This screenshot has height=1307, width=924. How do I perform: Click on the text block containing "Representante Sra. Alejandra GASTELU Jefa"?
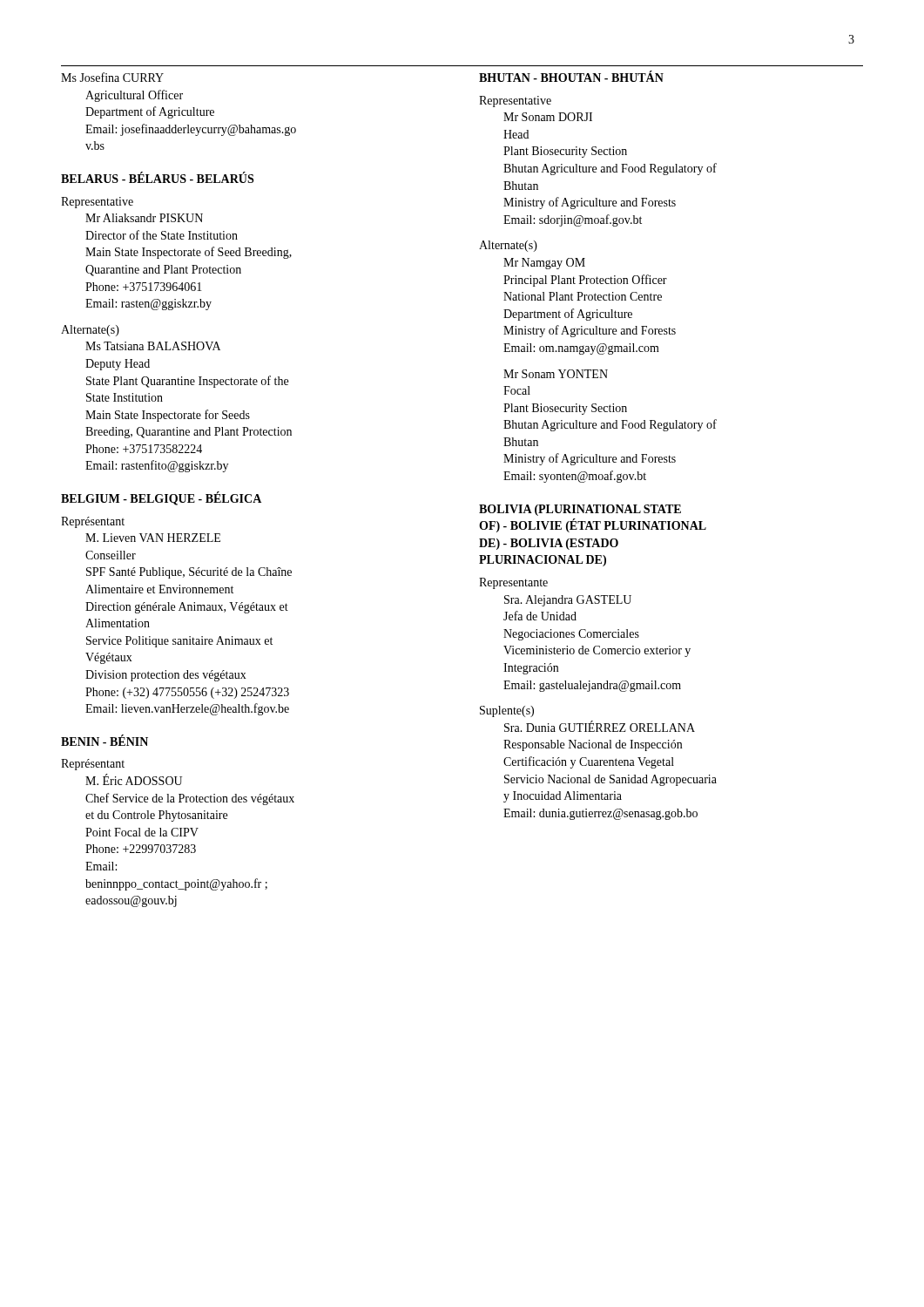(x=671, y=634)
